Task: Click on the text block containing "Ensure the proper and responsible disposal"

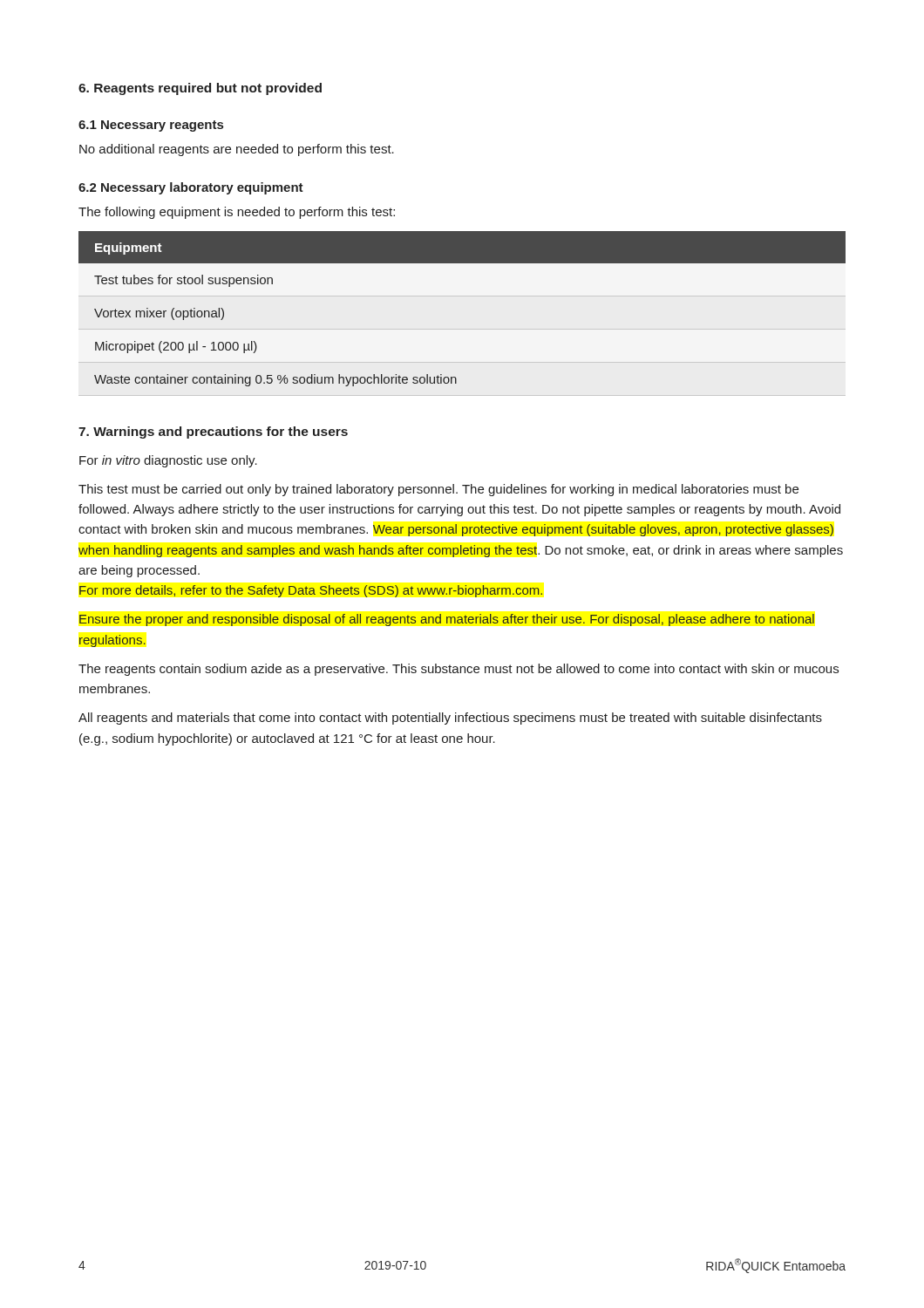Action: [x=447, y=629]
